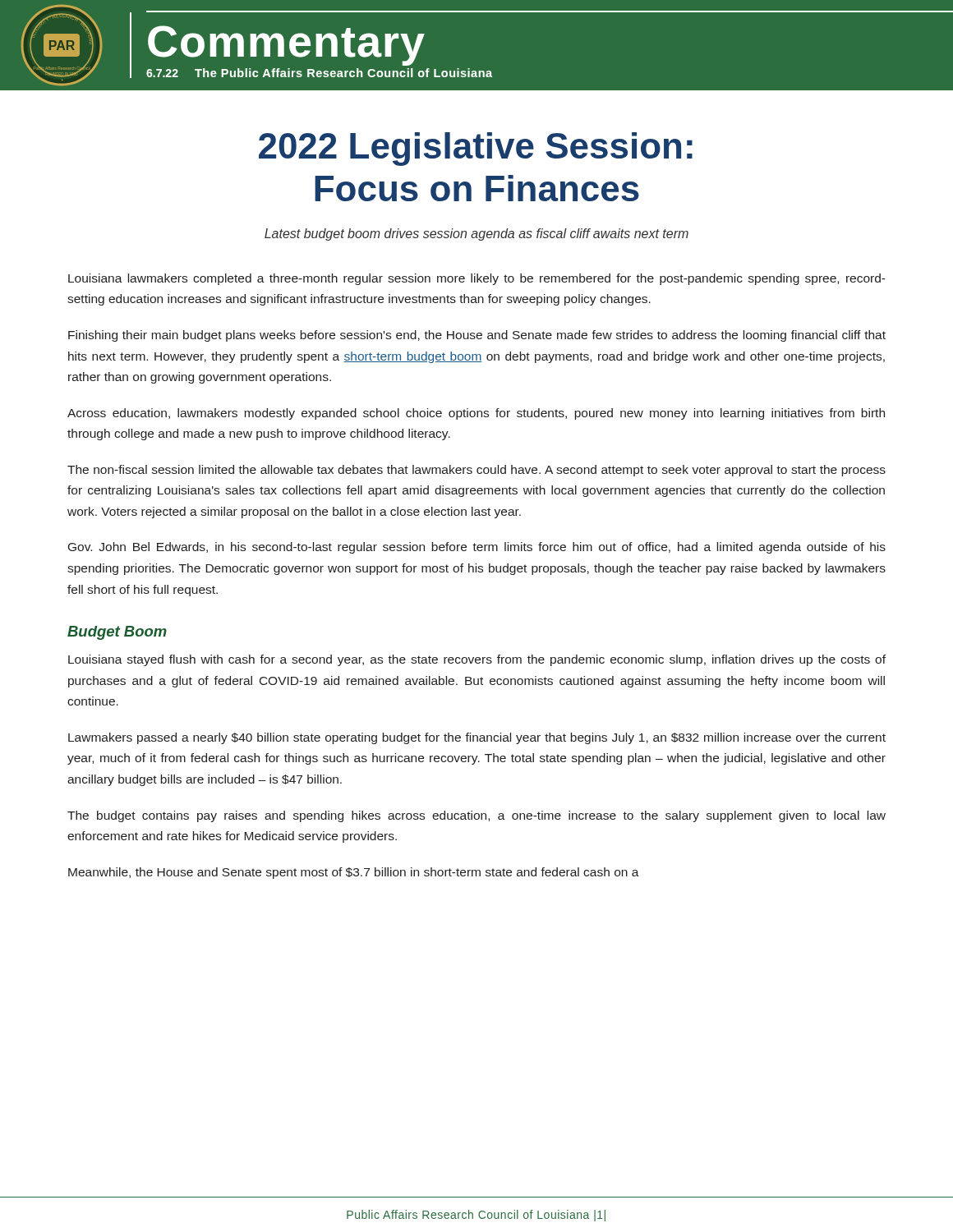Click the title

(x=476, y=167)
